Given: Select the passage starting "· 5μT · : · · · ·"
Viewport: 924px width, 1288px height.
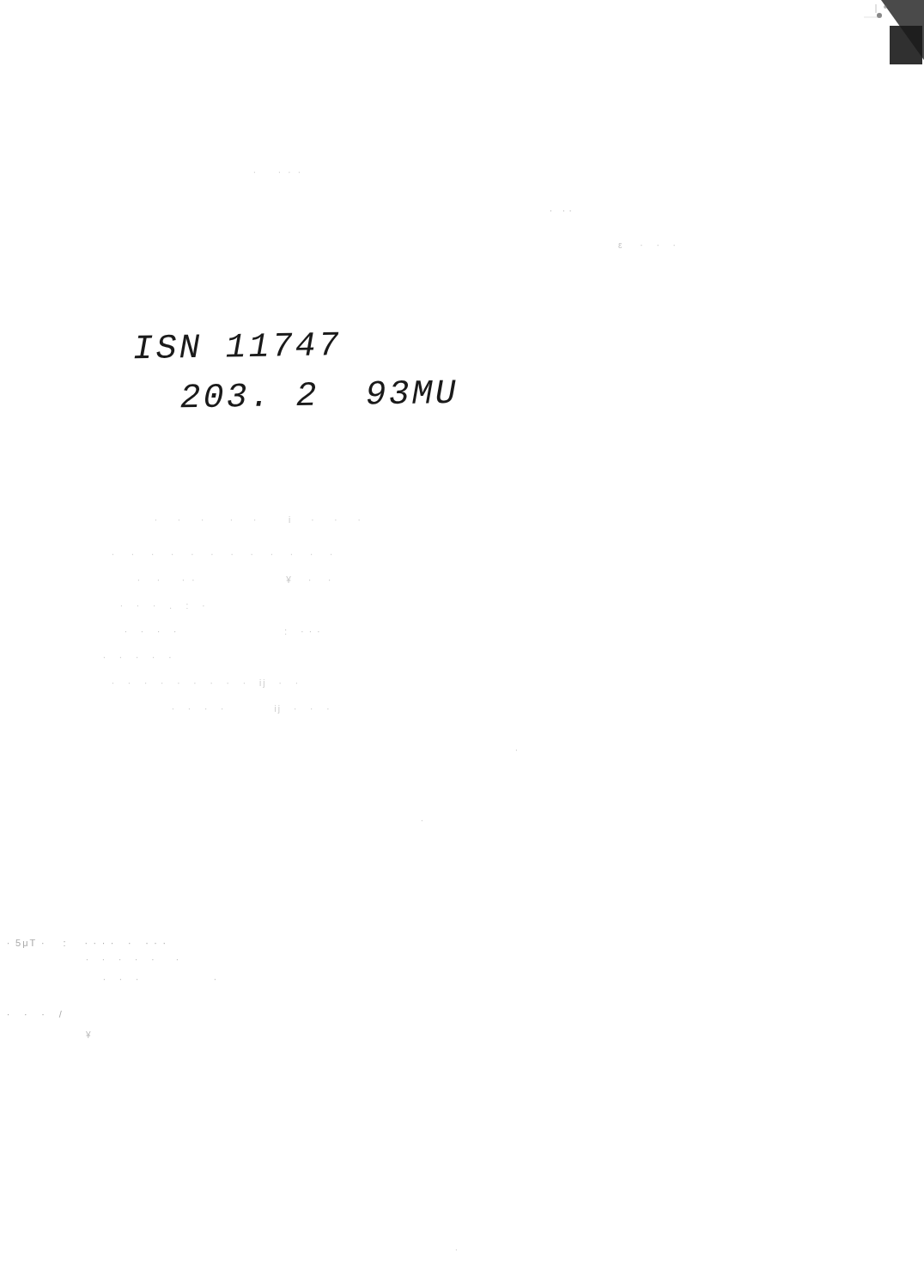Looking at the screenshot, I should pyautogui.click(x=87, y=943).
